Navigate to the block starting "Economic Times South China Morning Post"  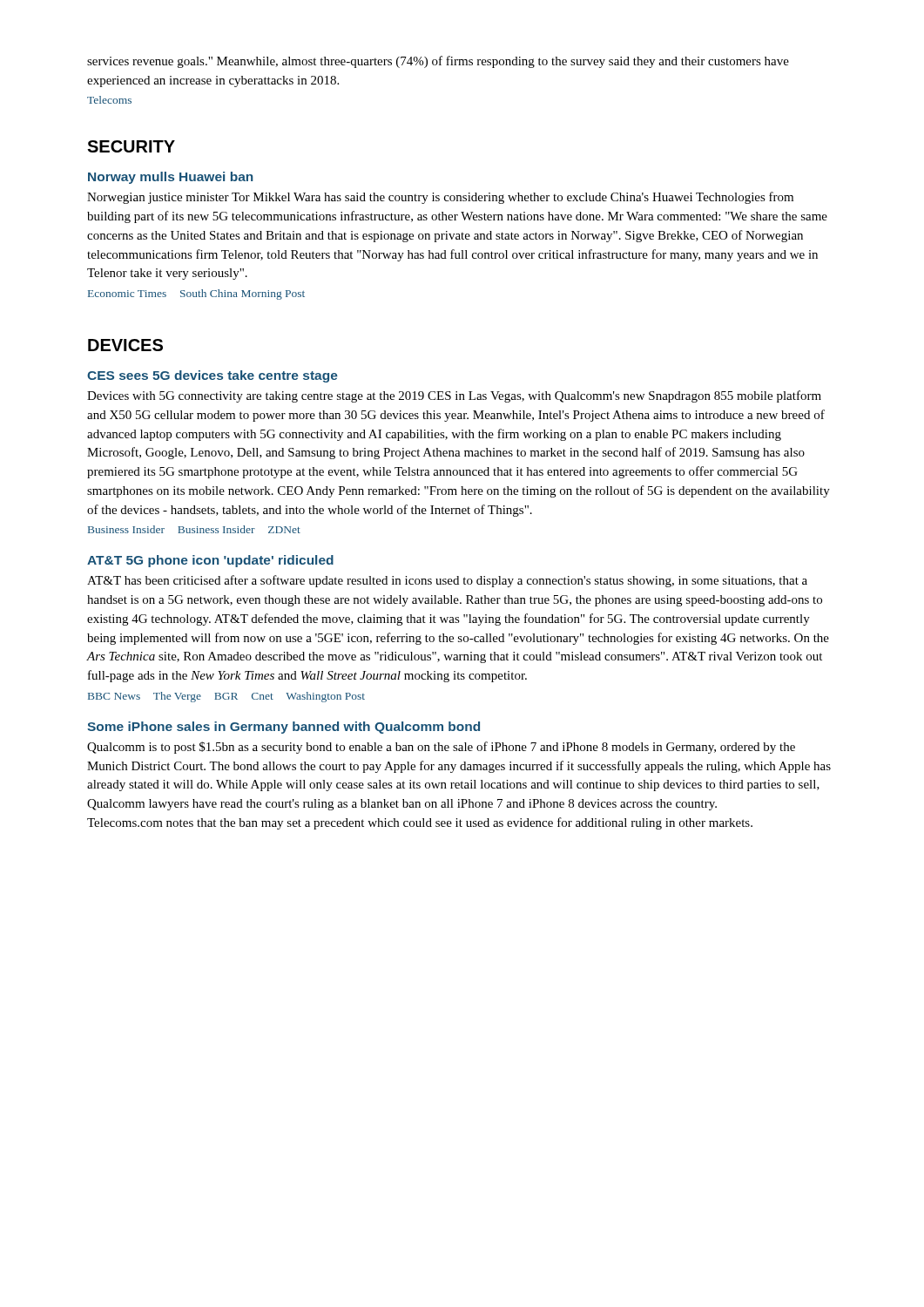click(x=196, y=293)
